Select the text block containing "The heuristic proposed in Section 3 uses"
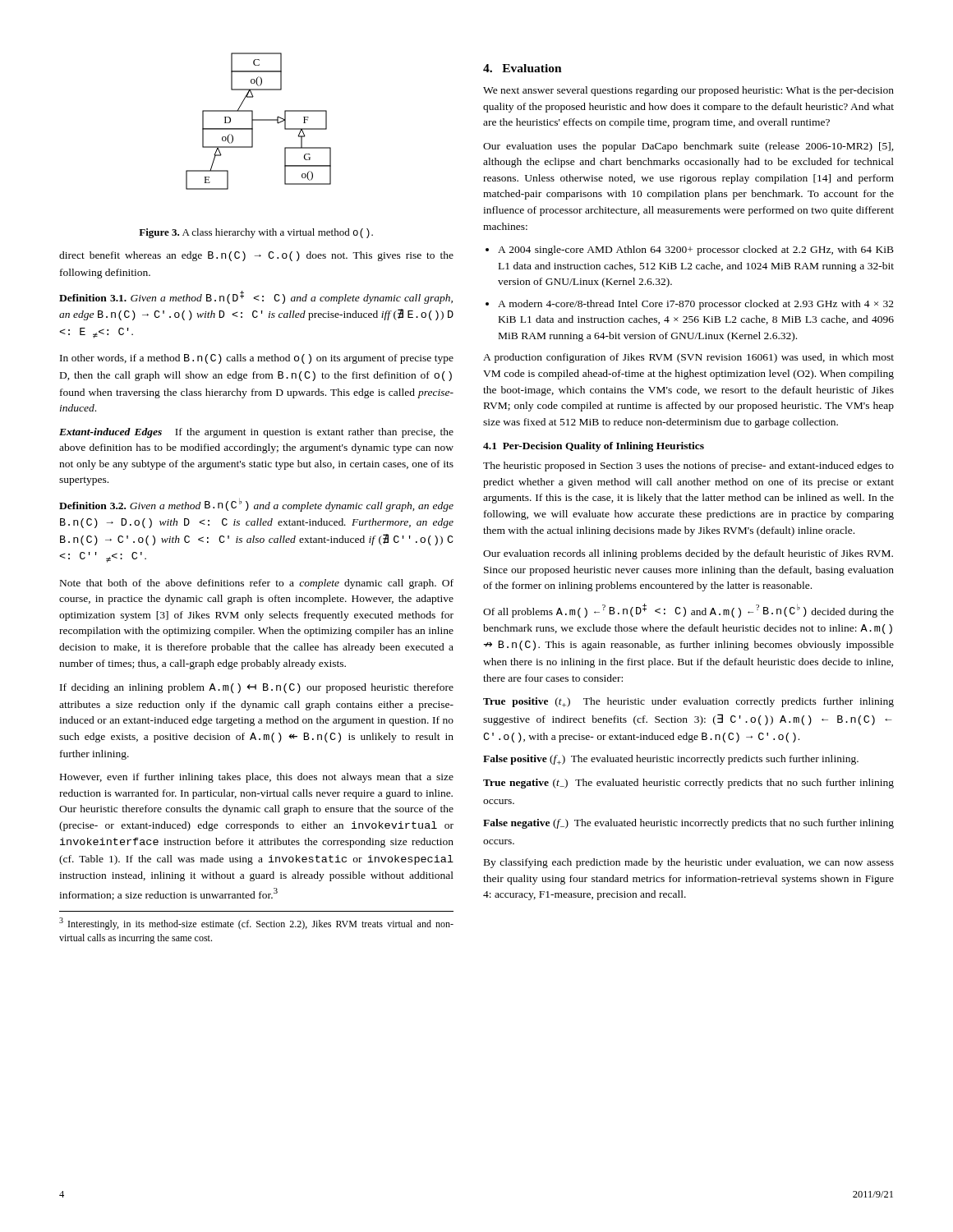Screen dimensions: 1232x953 [x=688, y=498]
